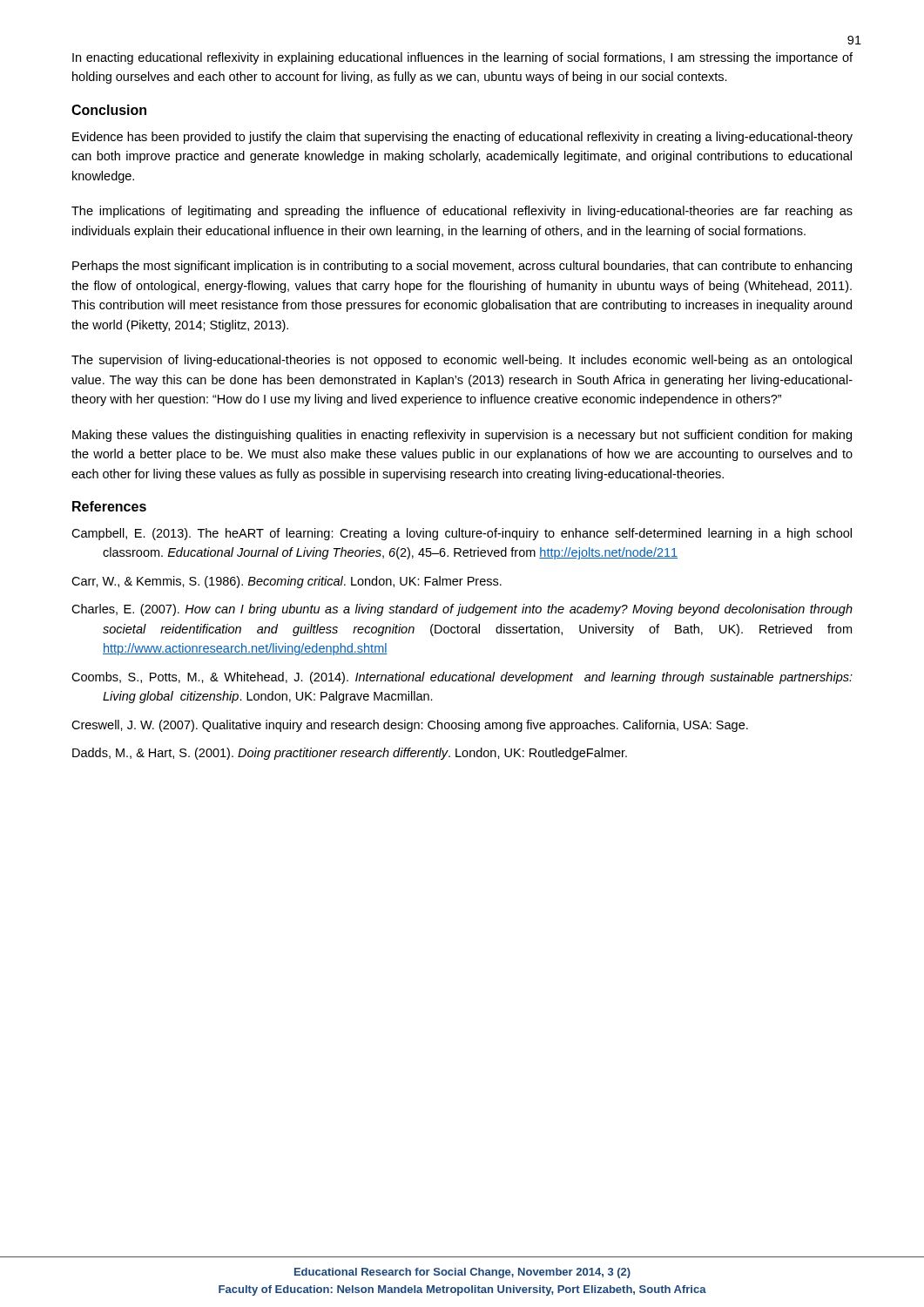924x1307 pixels.
Task: Click the passage that begins "The supervision of living-educational-theories is not opposed to"
Action: [462, 380]
